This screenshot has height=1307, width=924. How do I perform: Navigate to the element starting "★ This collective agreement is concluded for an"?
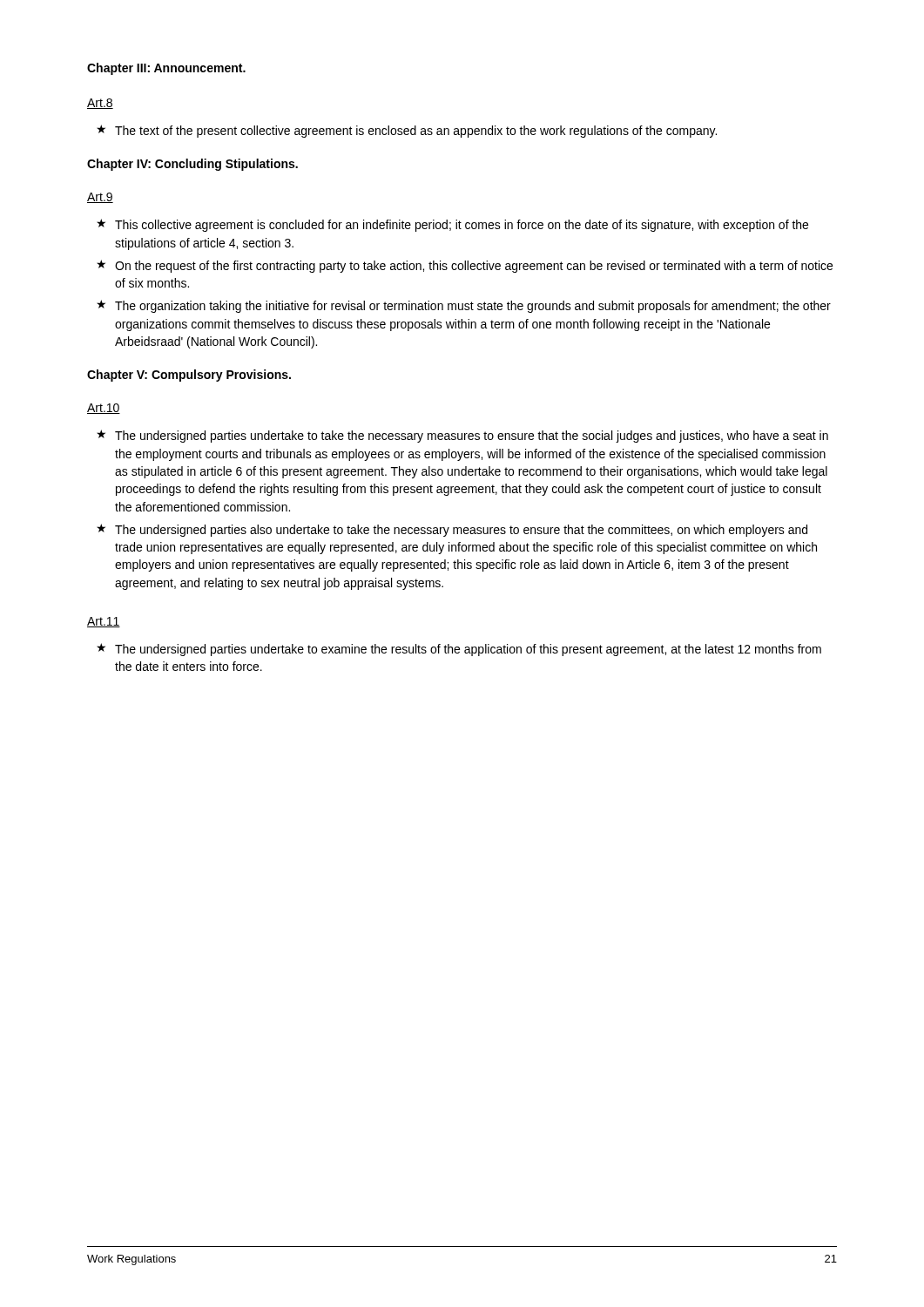coord(466,234)
